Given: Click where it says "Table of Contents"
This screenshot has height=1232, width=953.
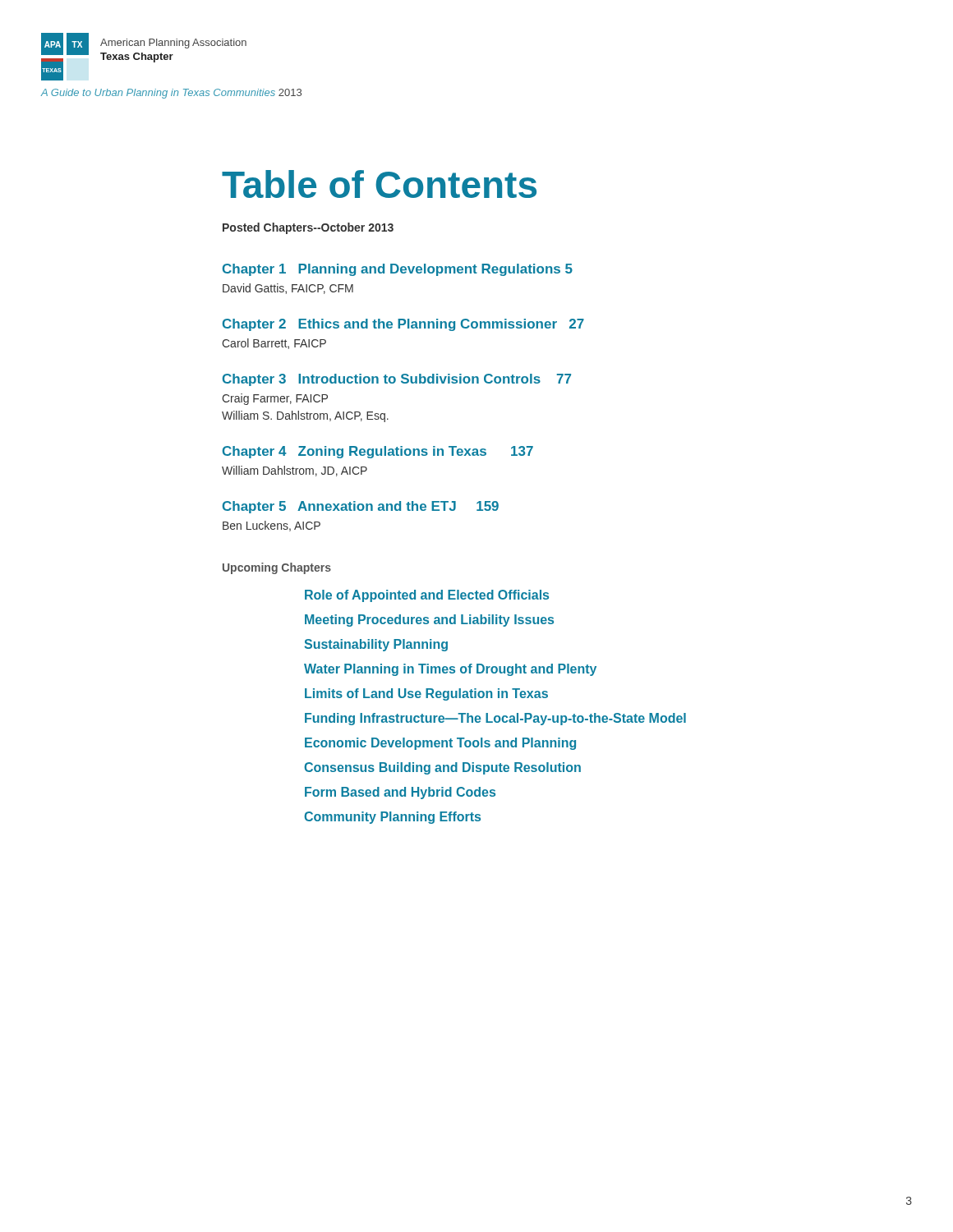Looking at the screenshot, I should 550,185.
